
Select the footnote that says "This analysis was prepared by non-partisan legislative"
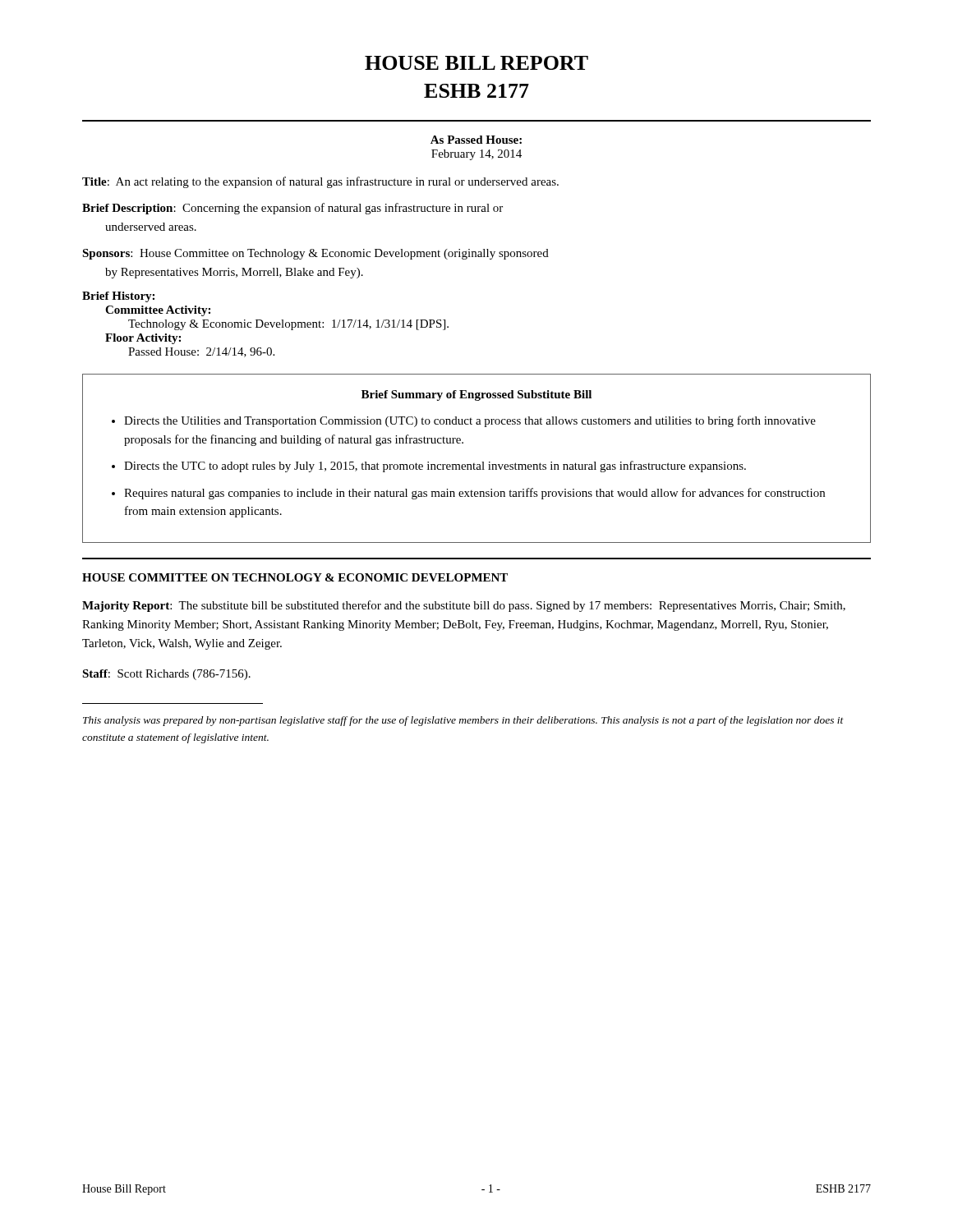[x=463, y=728]
